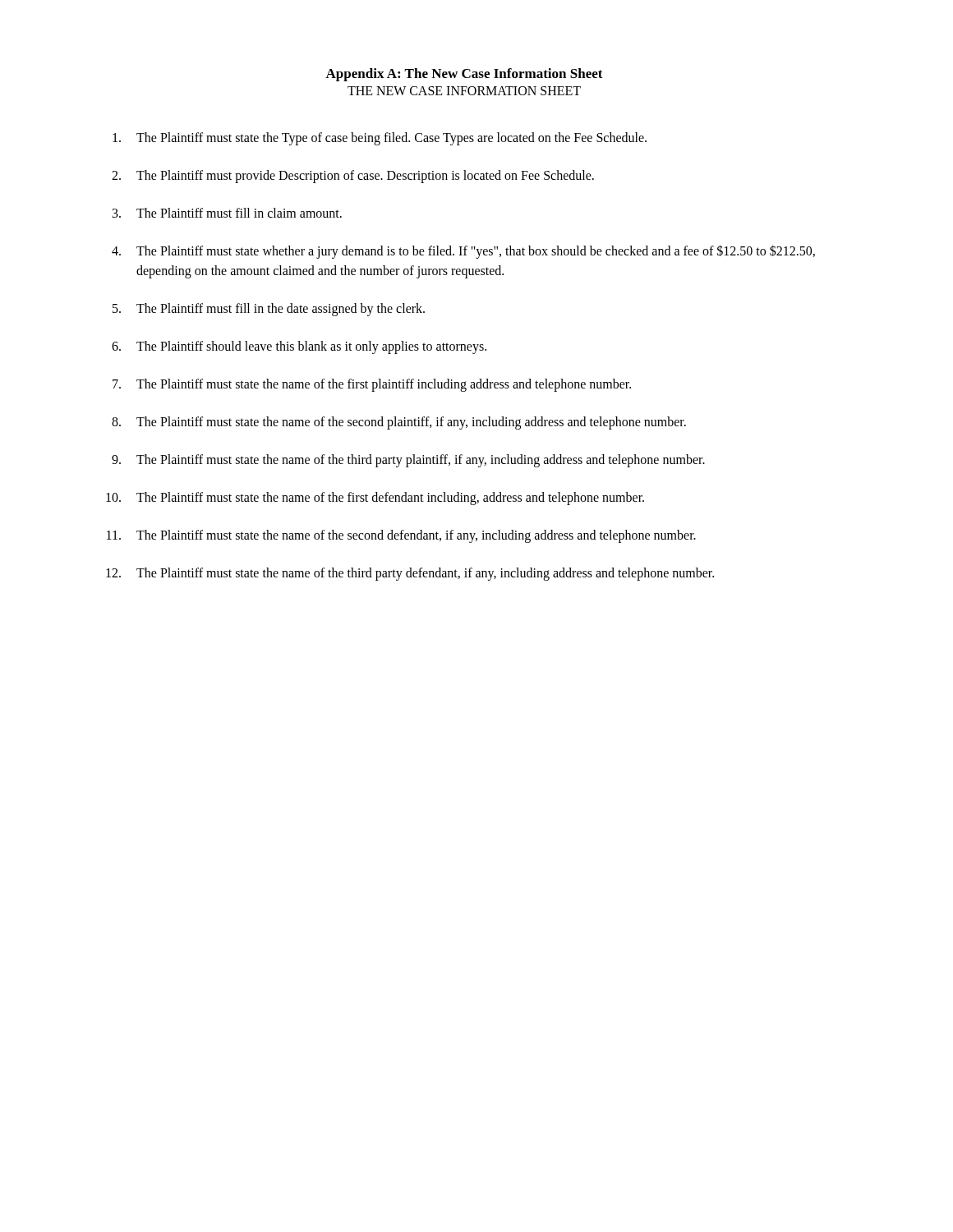Navigate to the block starting "9. The Plaintiff must state the"
Image resolution: width=953 pixels, height=1232 pixels.
[464, 460]
